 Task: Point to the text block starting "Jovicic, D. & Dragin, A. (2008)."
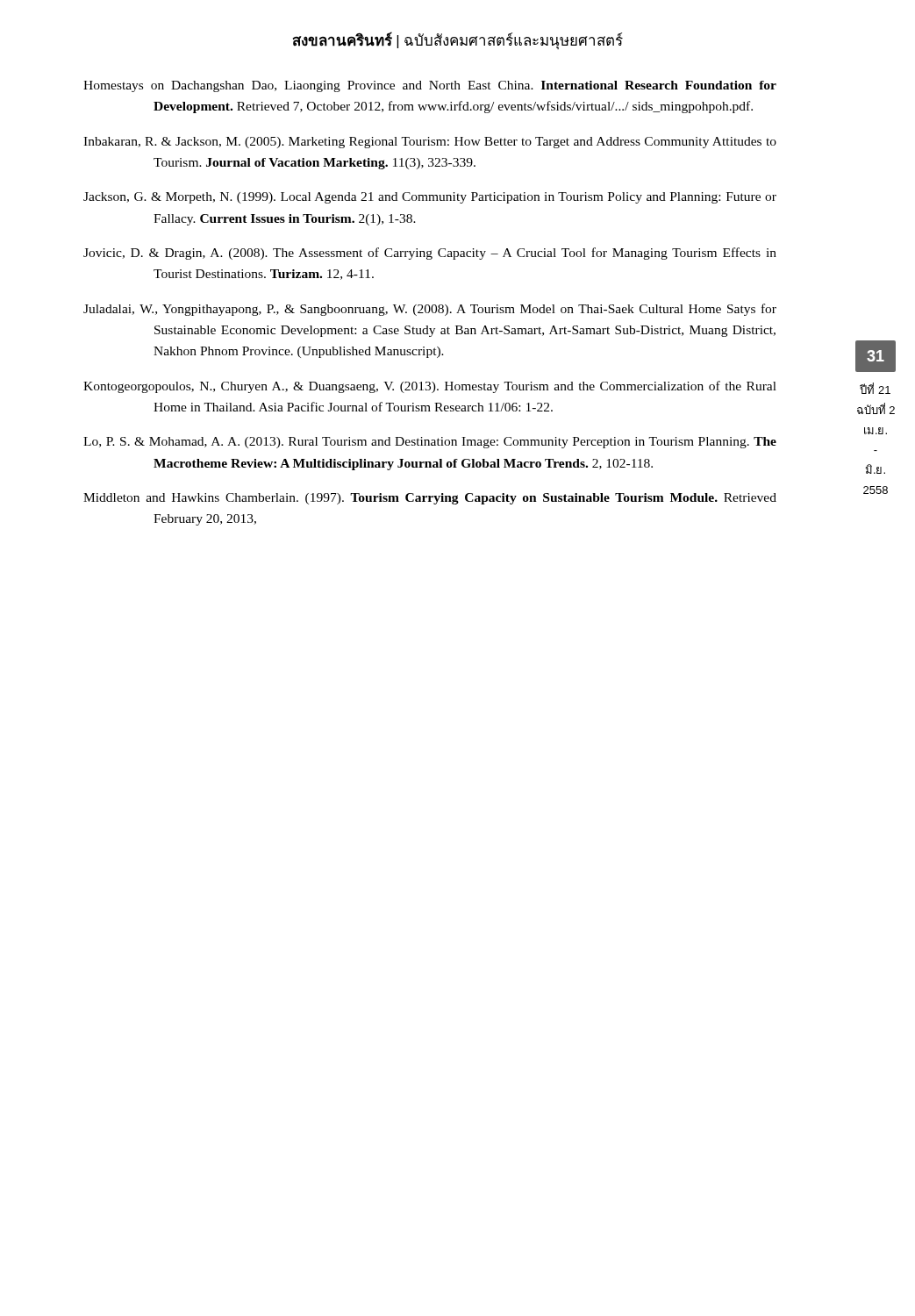pos(430,263)
